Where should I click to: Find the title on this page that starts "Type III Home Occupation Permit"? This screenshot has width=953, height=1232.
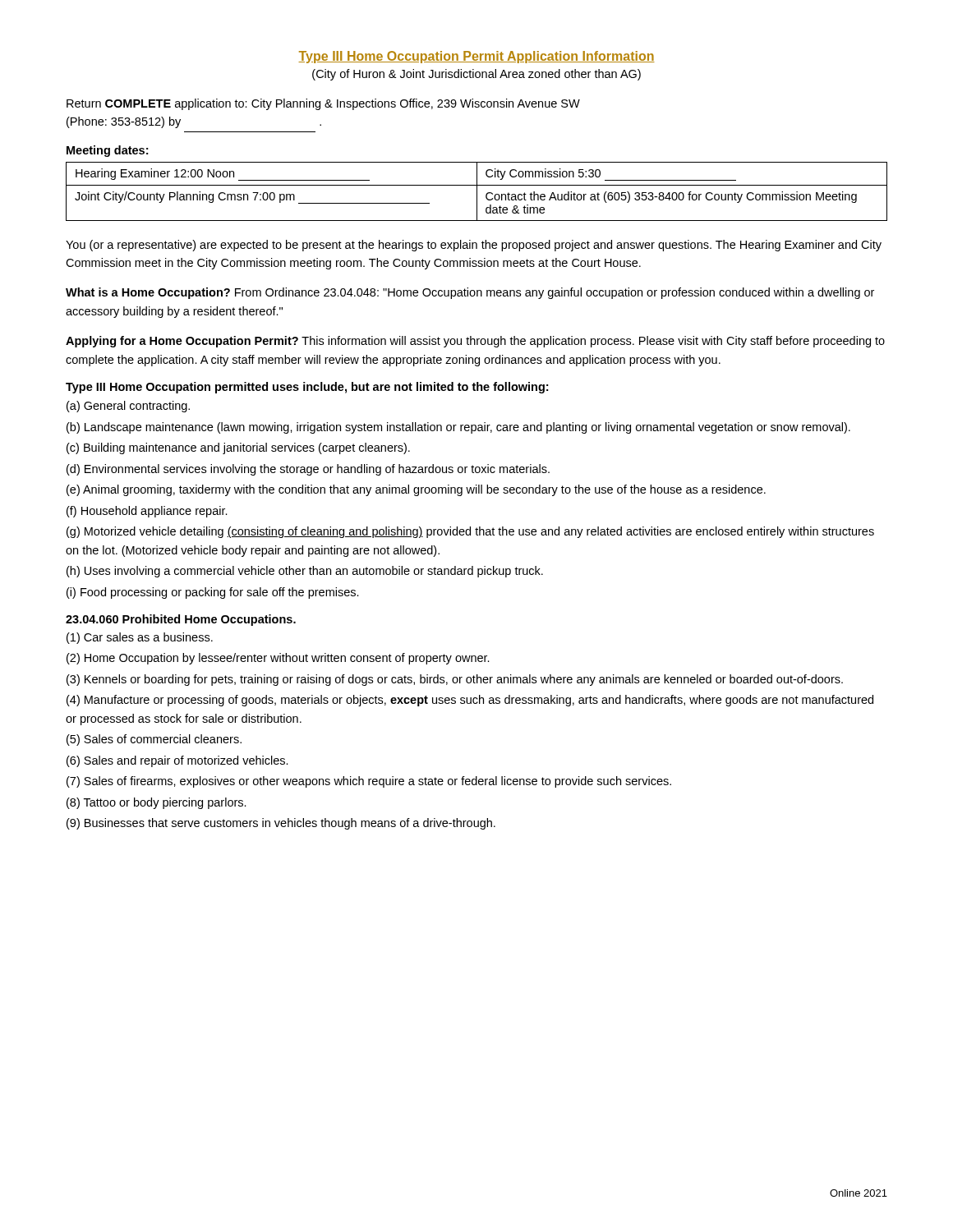[x=476, y=56]
